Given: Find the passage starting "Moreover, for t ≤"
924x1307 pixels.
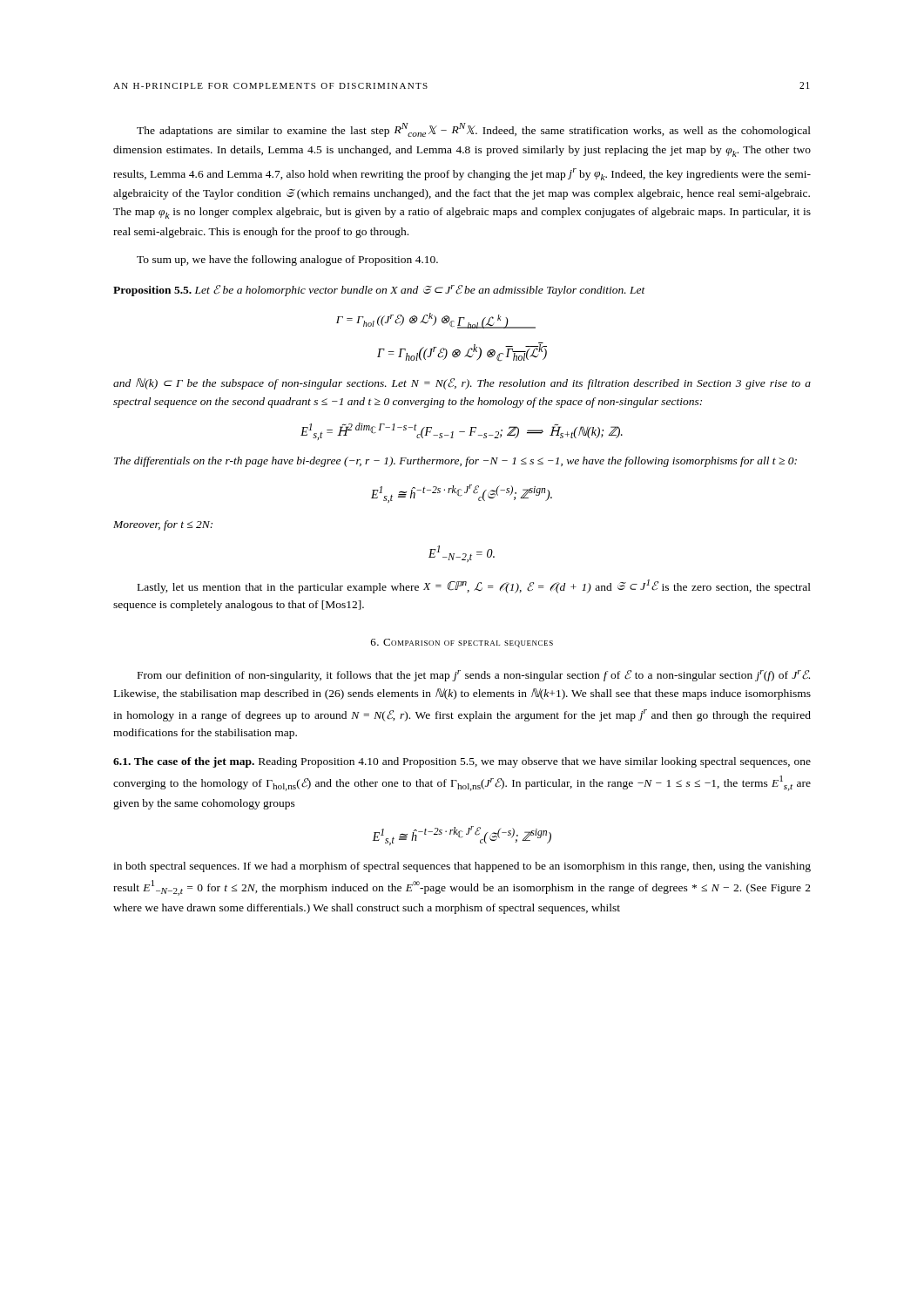Looking at the screenshot, I should [x=163, y=525].
